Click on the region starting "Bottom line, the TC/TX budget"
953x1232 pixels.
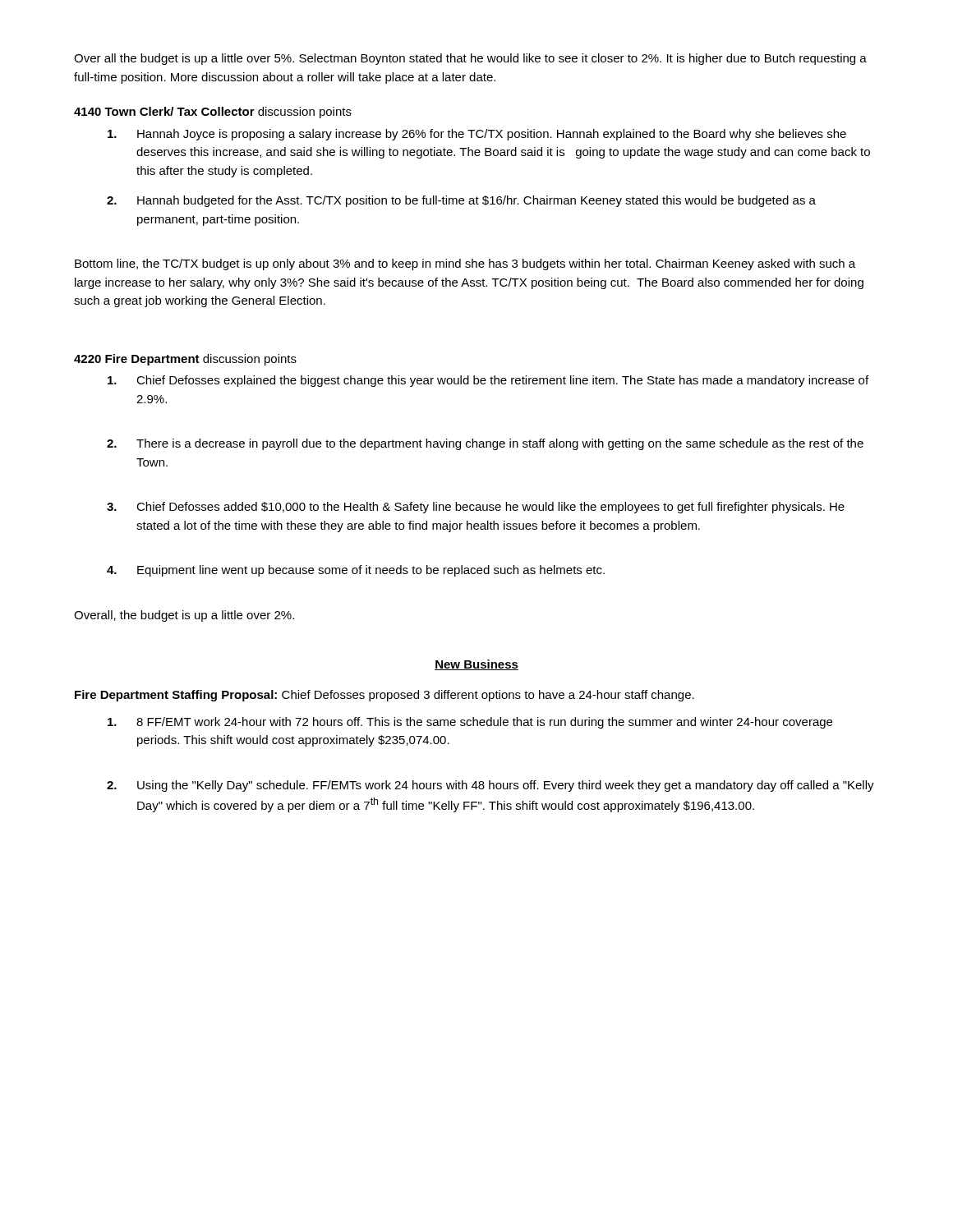[469, 282]
